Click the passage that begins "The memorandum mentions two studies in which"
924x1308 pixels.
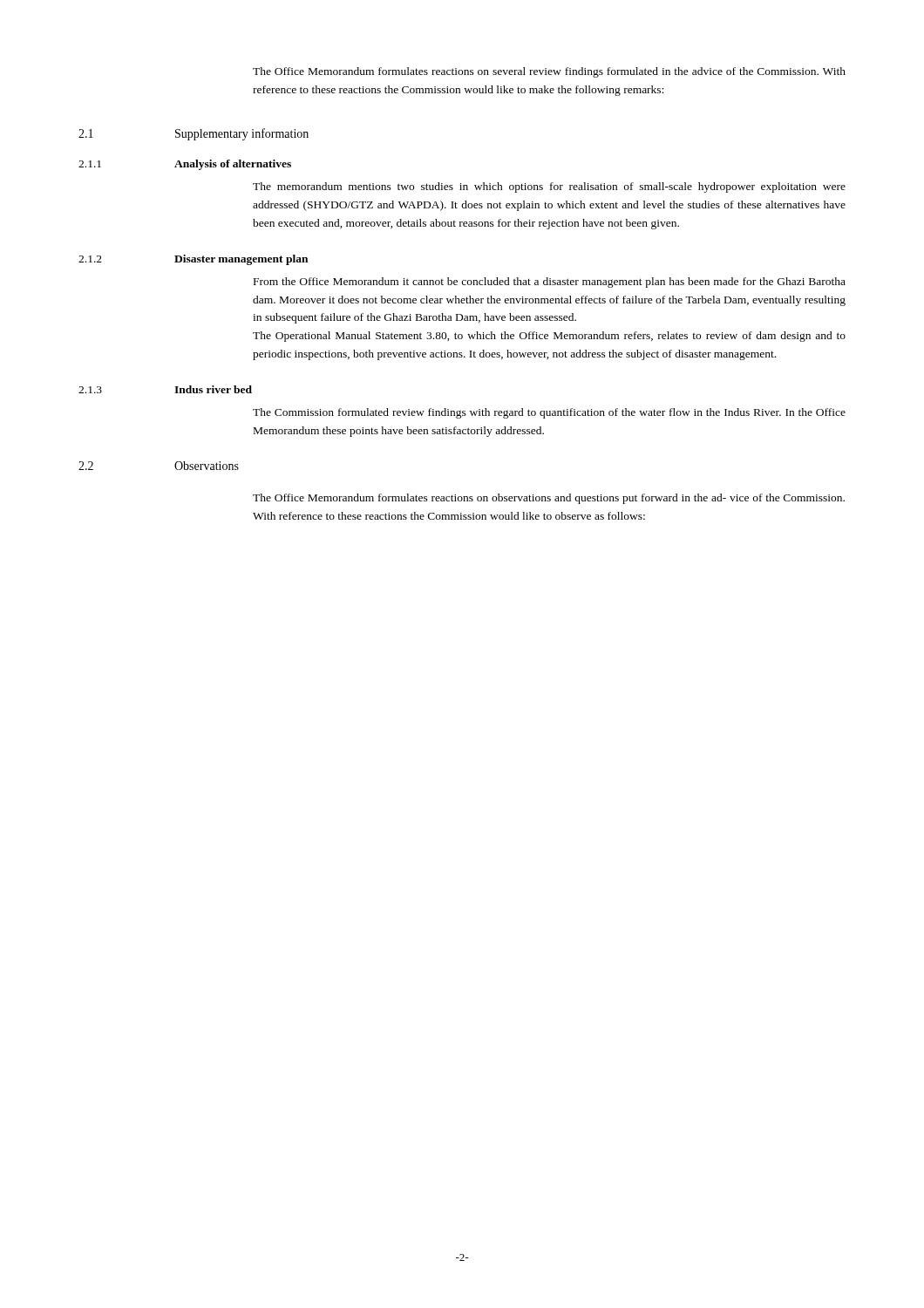click(549, 204)
